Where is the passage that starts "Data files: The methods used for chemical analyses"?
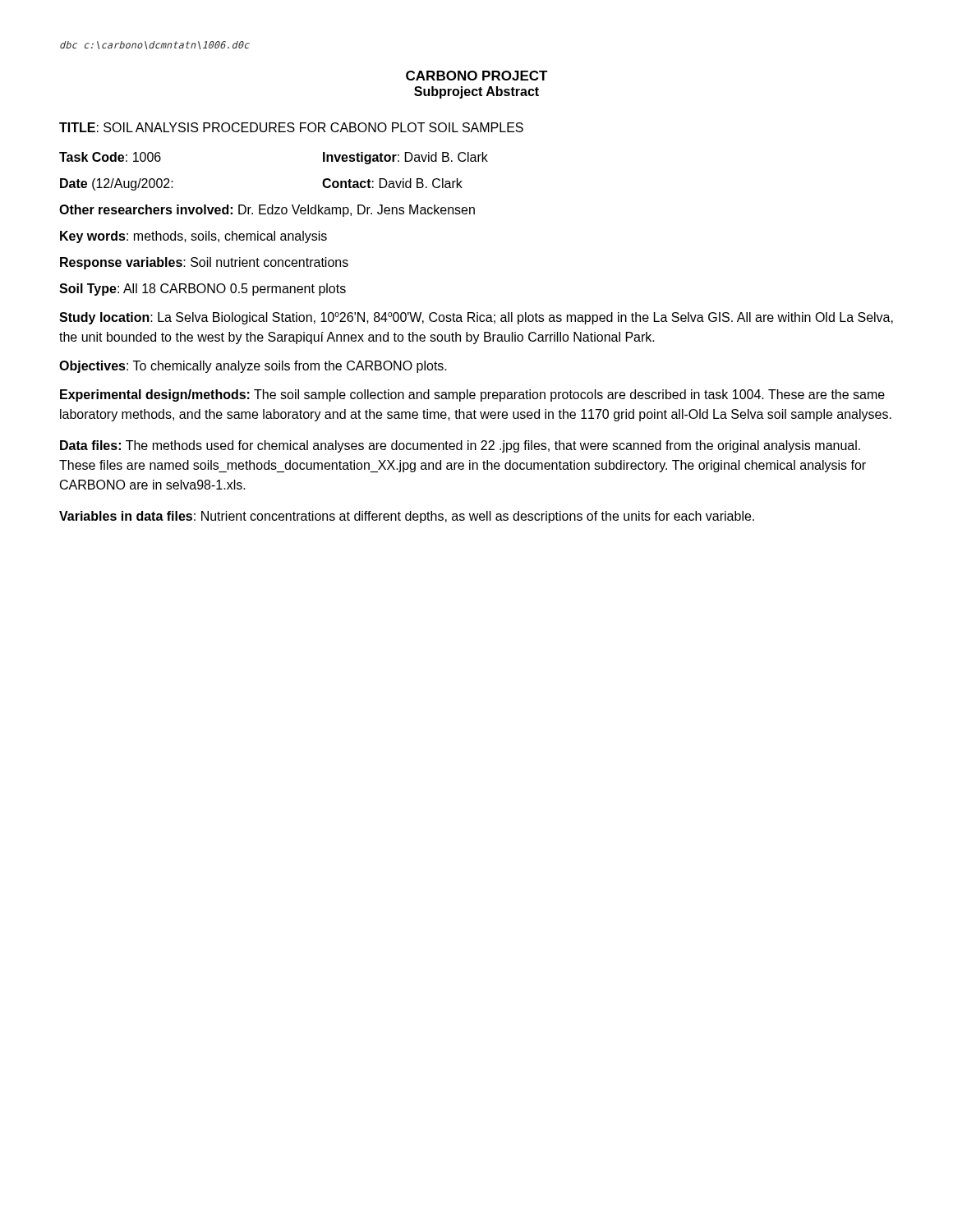The image size is (953, 1232). tap(463, 466)
